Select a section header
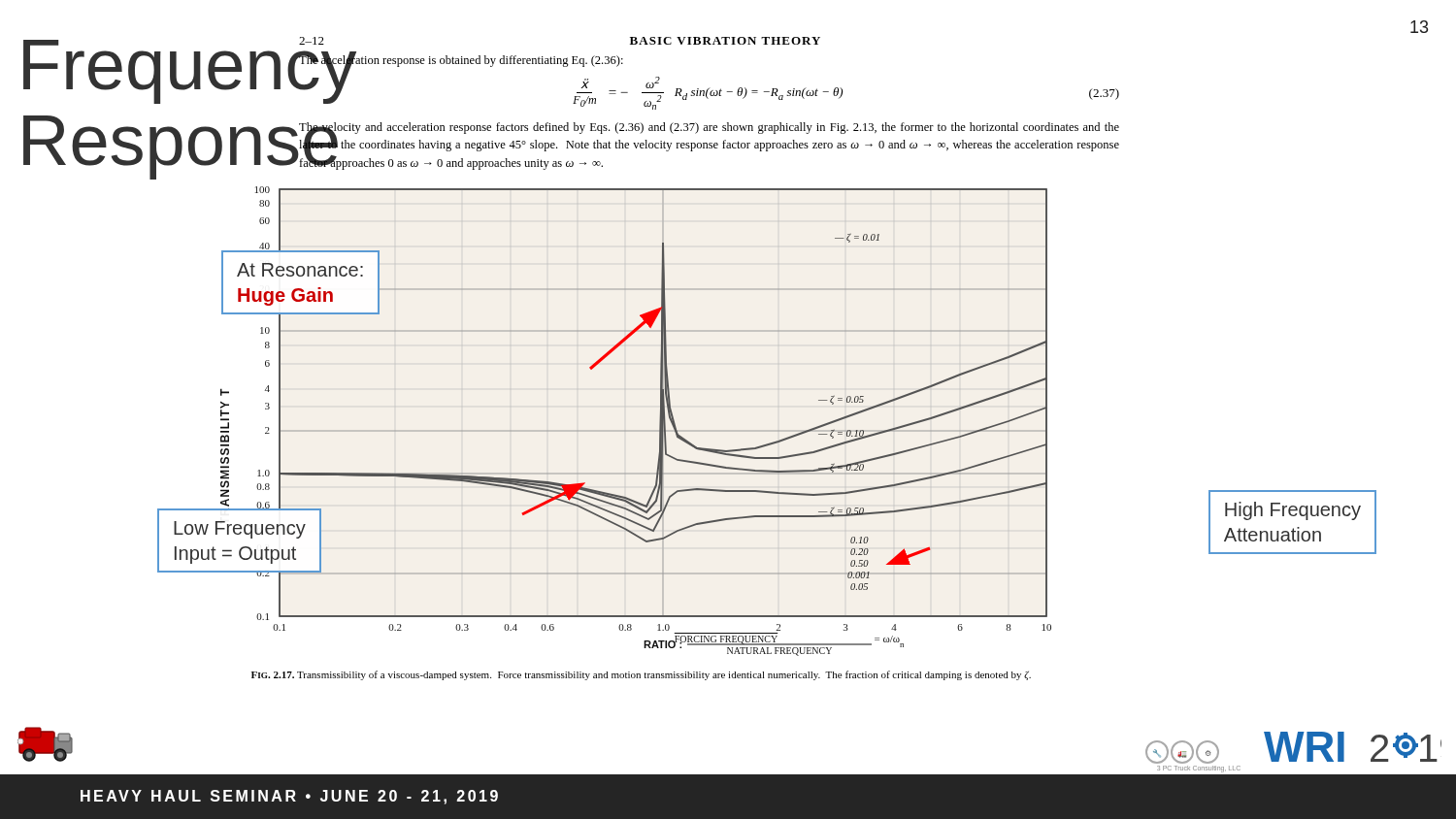The height and width of the screenshot is (819, 1456). pos(709,41)
